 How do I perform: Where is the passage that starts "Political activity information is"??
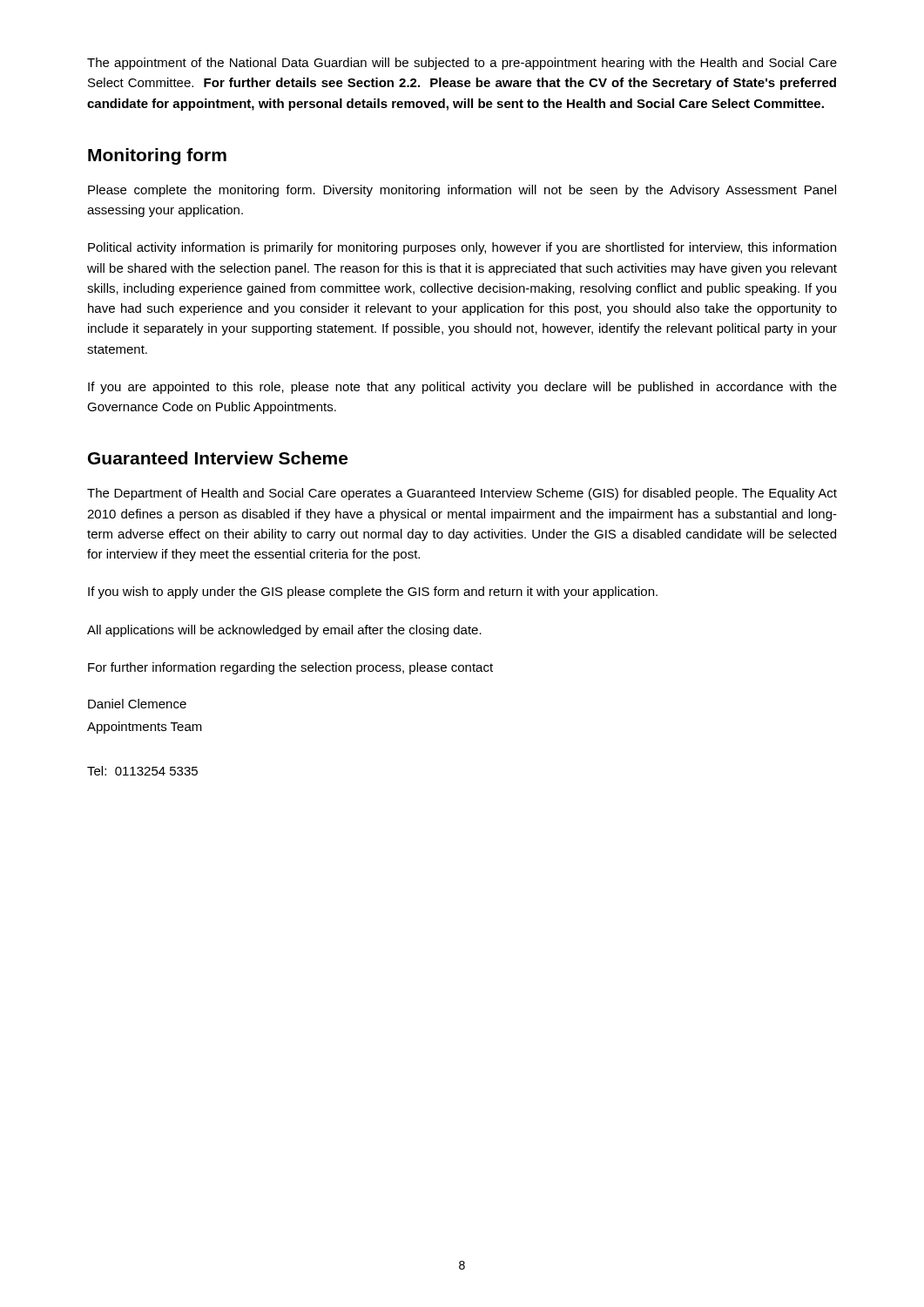(x=462, y=298)
